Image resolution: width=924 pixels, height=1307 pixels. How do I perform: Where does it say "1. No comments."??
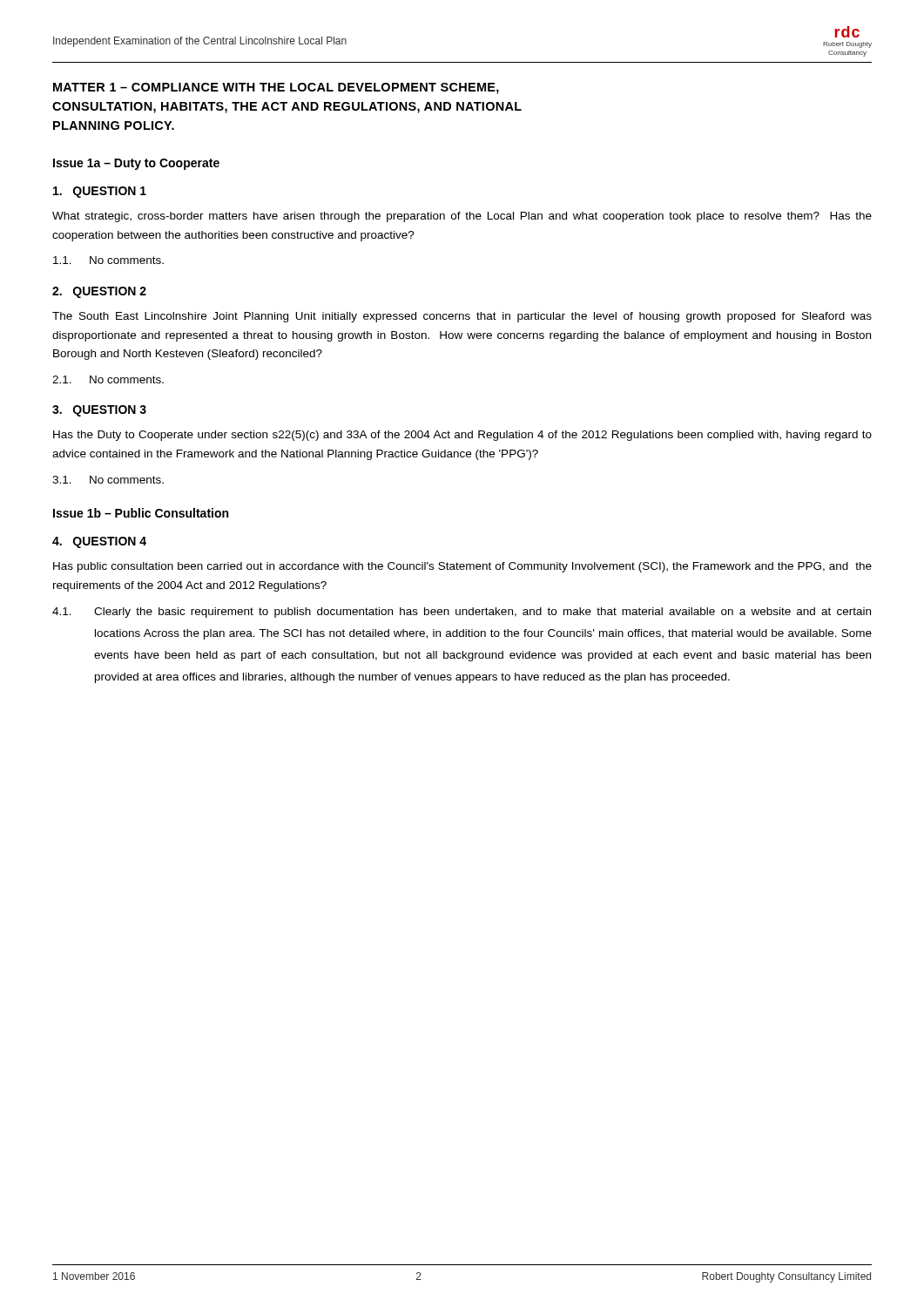coord(108,260)
